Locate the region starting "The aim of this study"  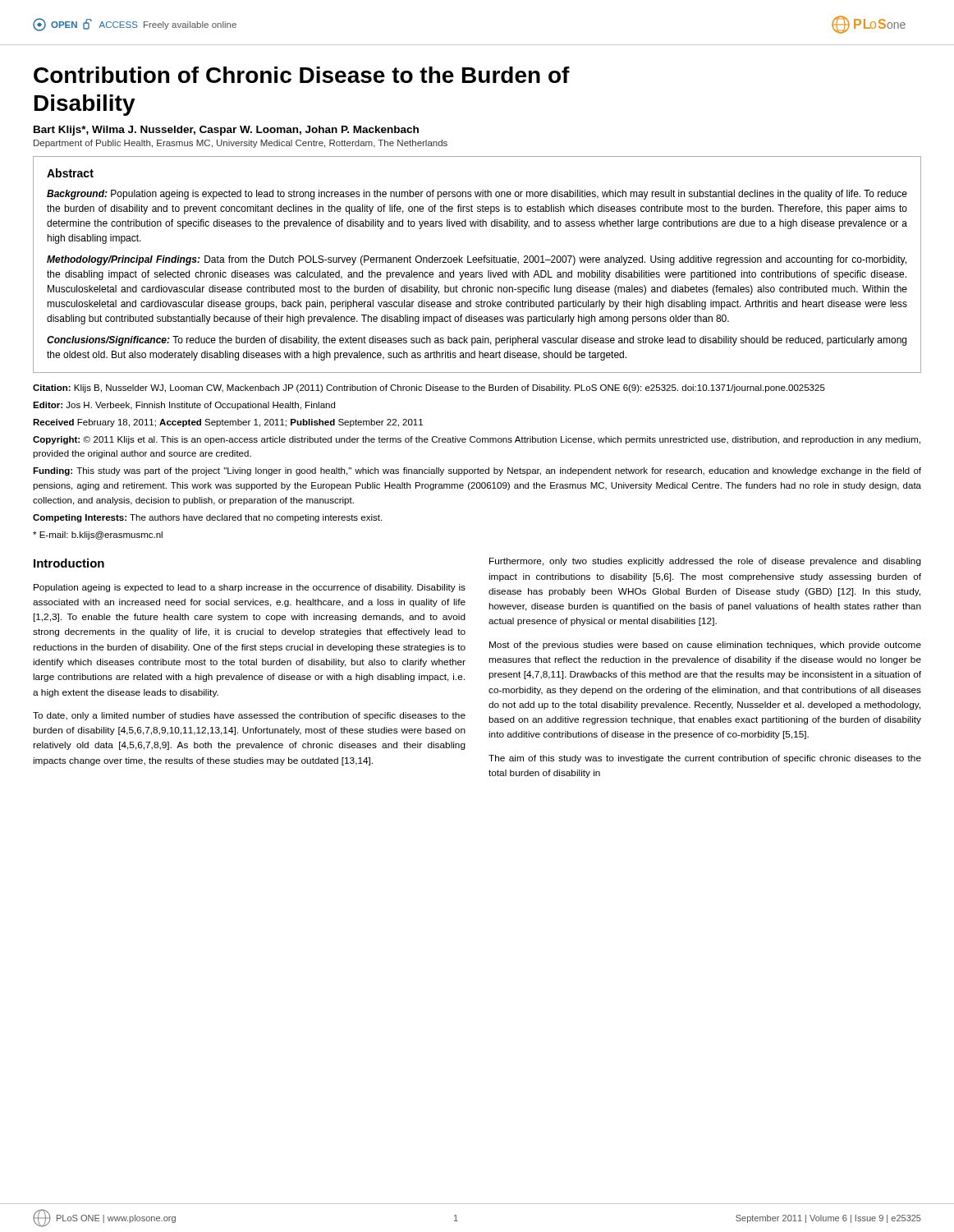[x=705, y=765]
